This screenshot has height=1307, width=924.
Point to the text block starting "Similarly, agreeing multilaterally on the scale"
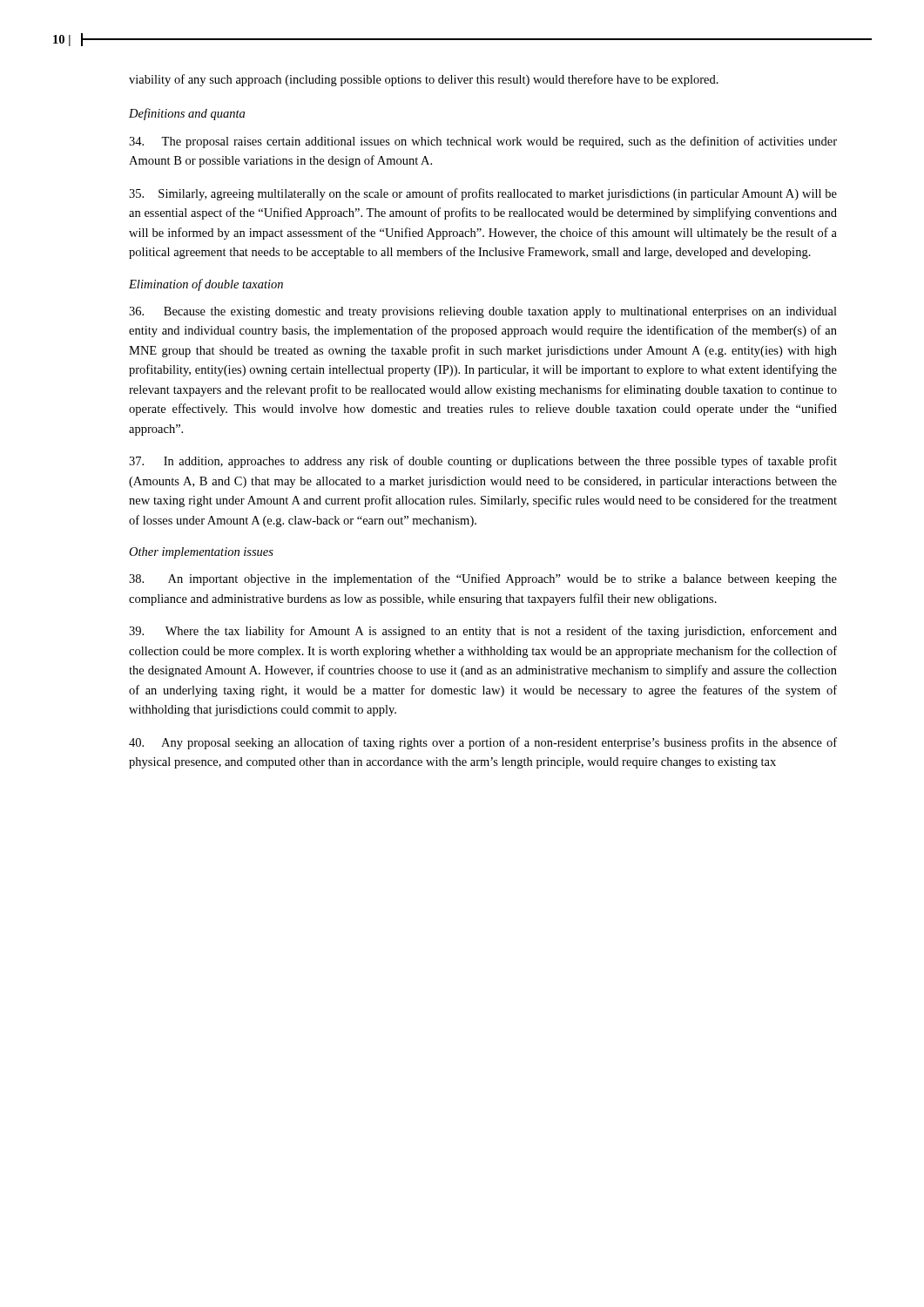483,223
